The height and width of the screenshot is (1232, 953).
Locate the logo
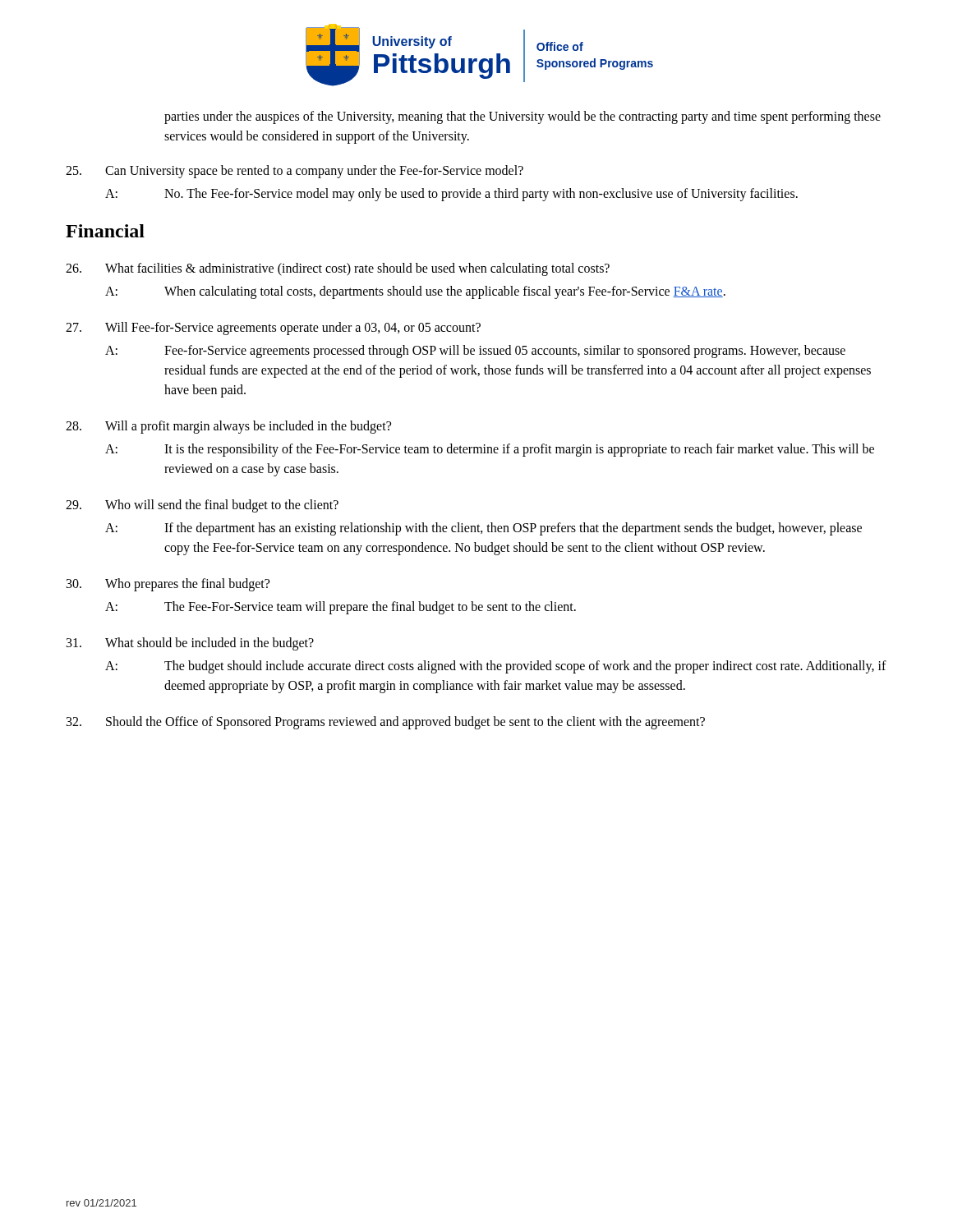click(x=476, y=56)
